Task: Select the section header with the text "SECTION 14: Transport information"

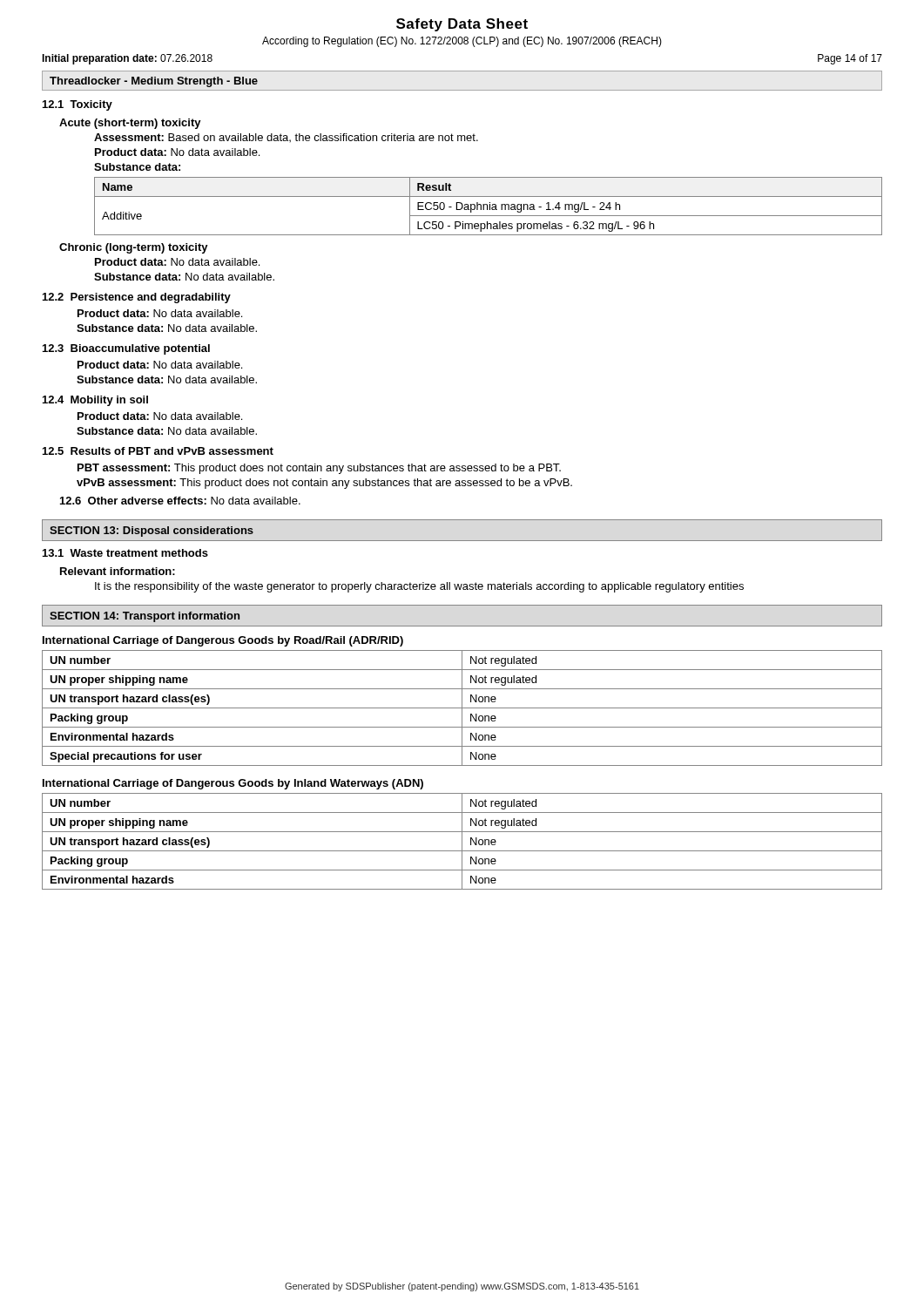Action: click(x=145, y=616)
